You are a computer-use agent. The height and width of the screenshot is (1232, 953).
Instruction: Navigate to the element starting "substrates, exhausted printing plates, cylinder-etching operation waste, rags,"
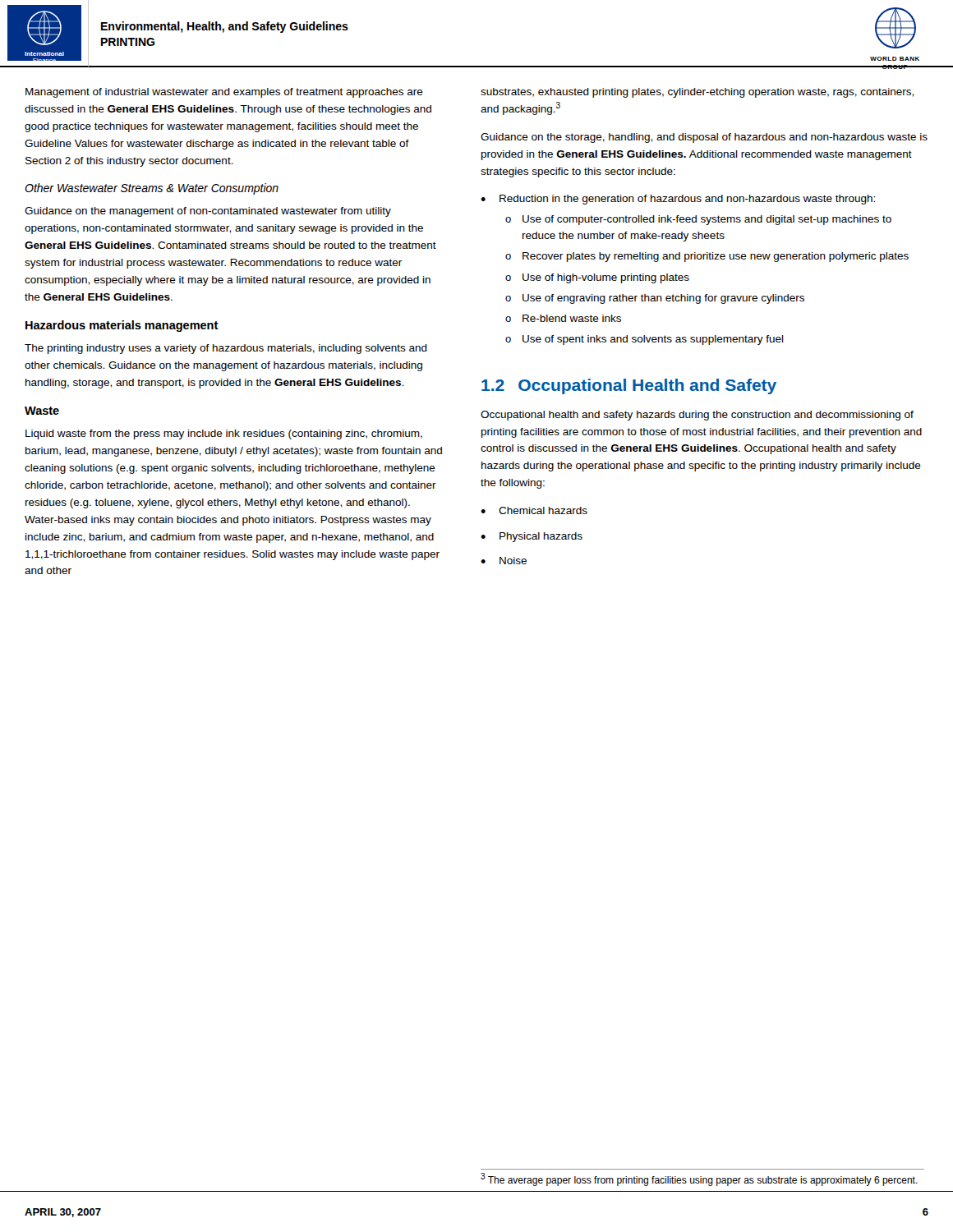(x=704, y=101)
